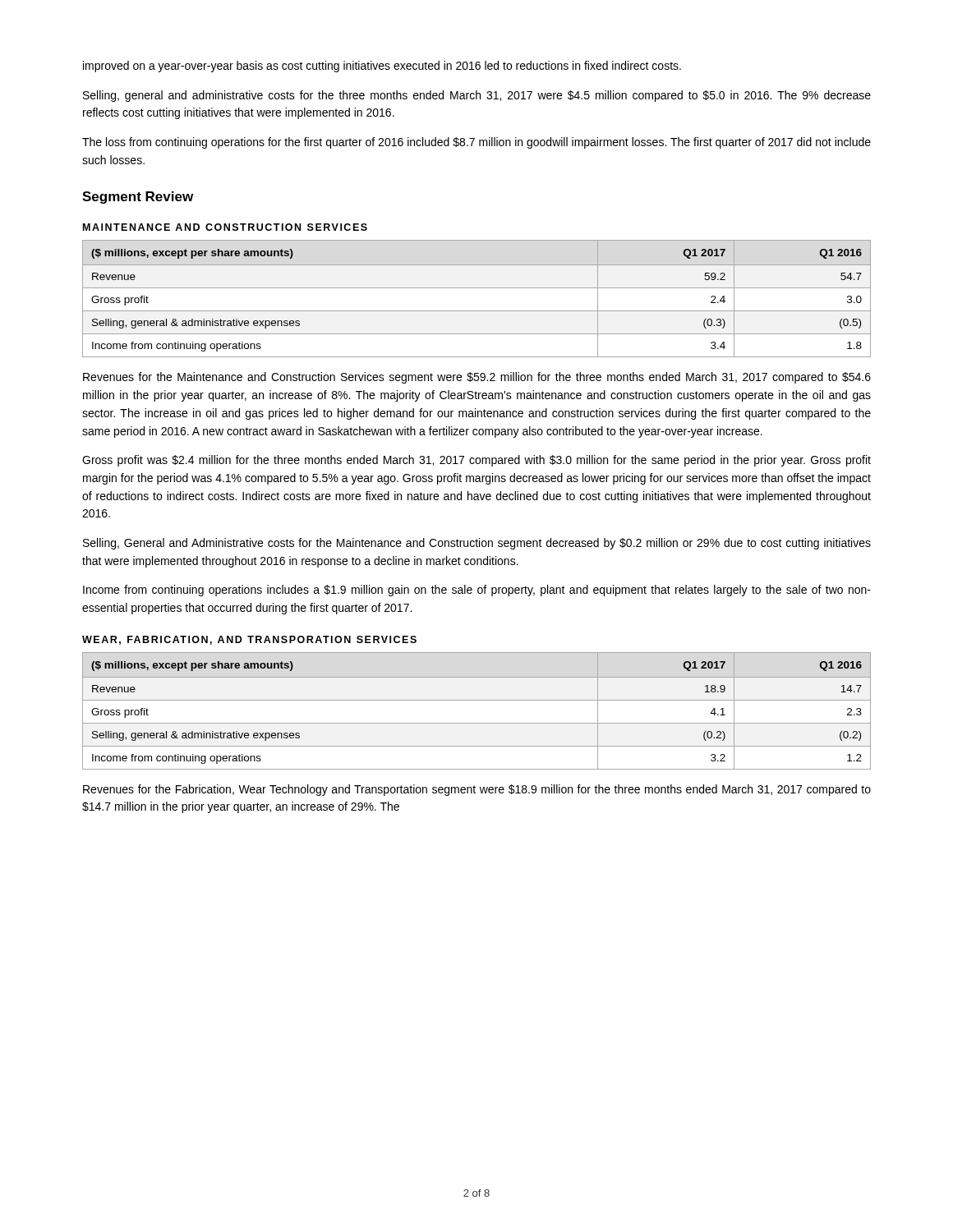
Task: Click on the text block starting "Gross profit was $2.4"
Action: 476,487
